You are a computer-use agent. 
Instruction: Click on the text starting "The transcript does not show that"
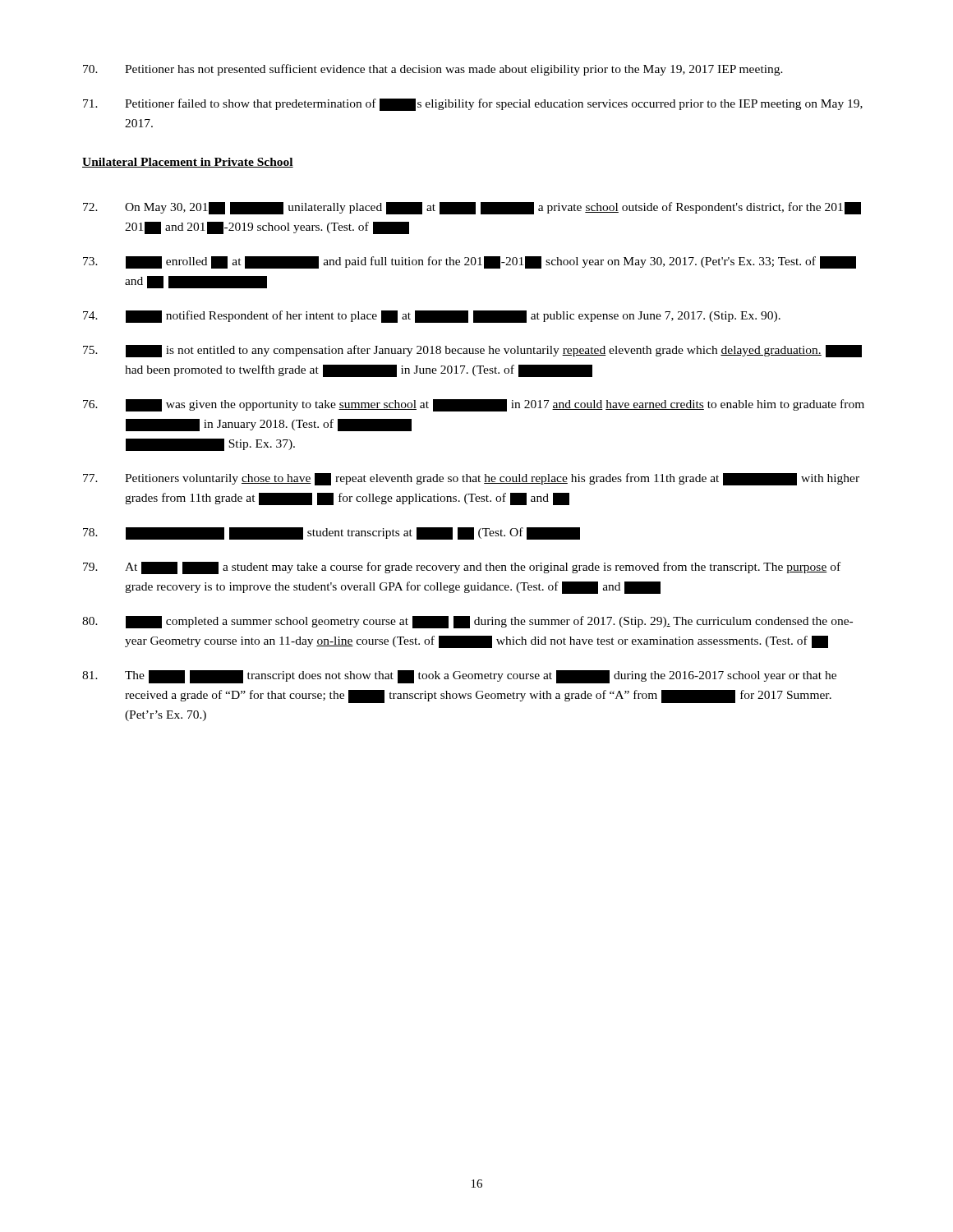click(x=476, y=695)
